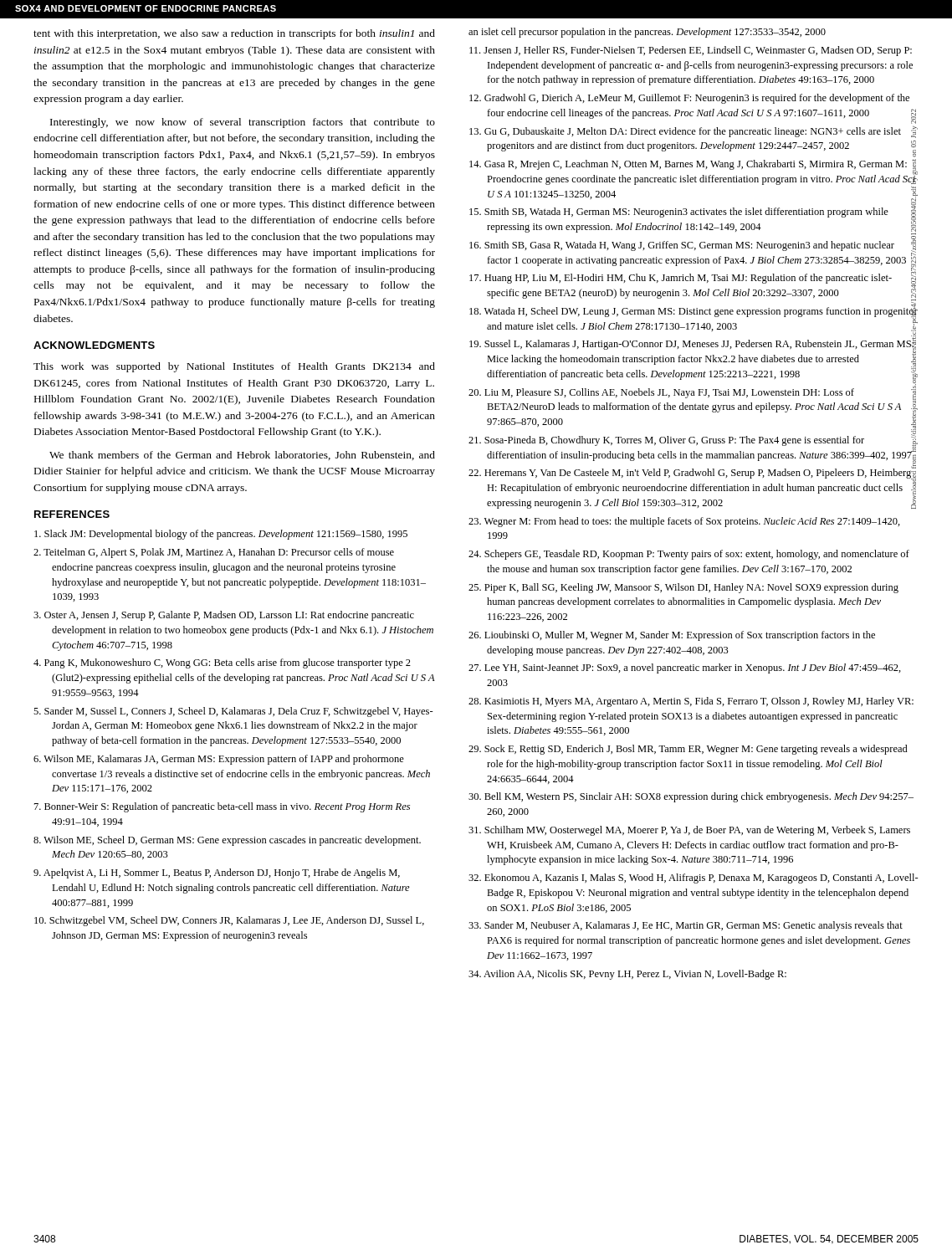Find the element starting "20. Liu M, Pleasure SJ, Collins AE, Noebels"

click(685, 407)
